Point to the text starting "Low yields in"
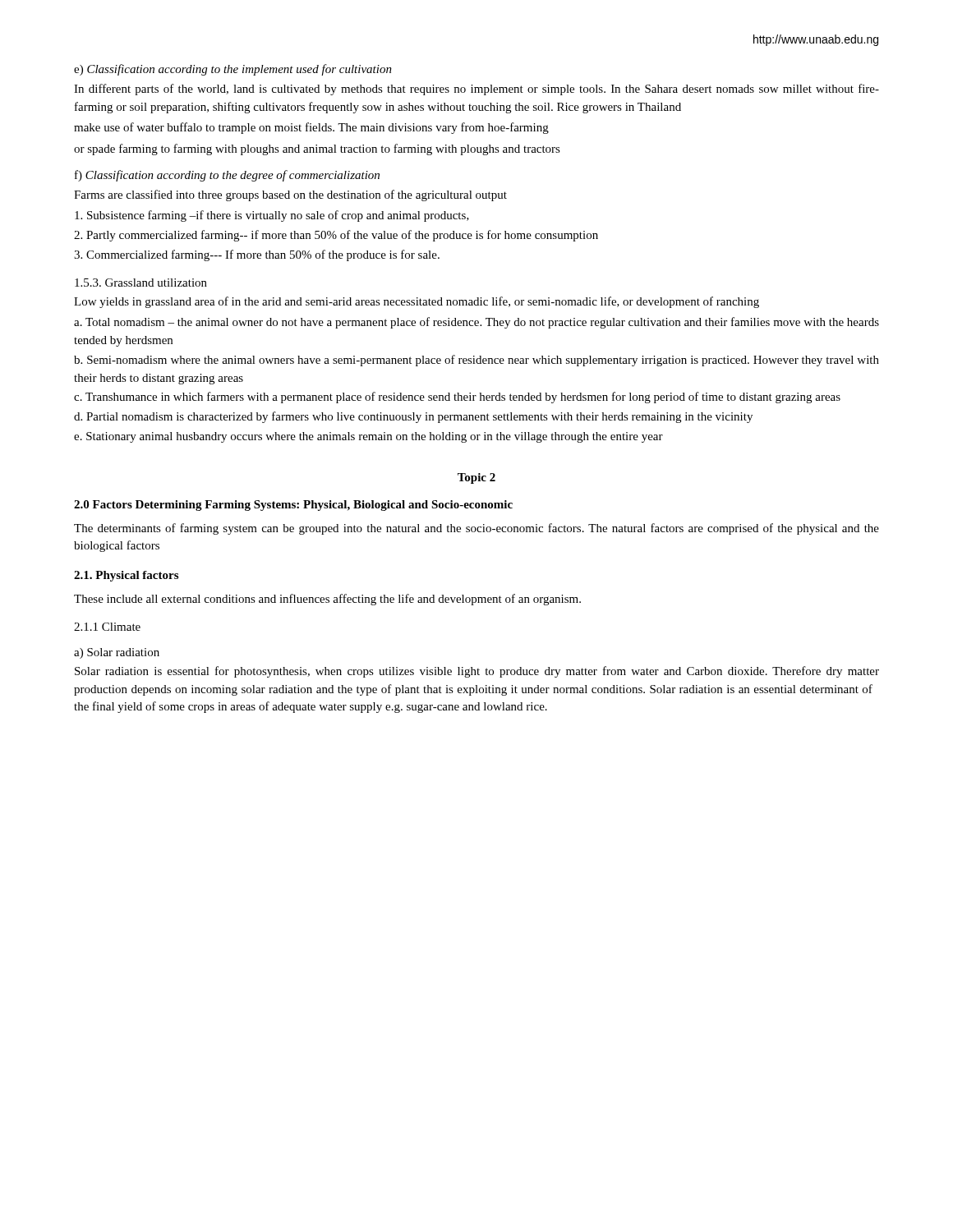This screenshot has height=1232, width=953. (x=417, y=301)
